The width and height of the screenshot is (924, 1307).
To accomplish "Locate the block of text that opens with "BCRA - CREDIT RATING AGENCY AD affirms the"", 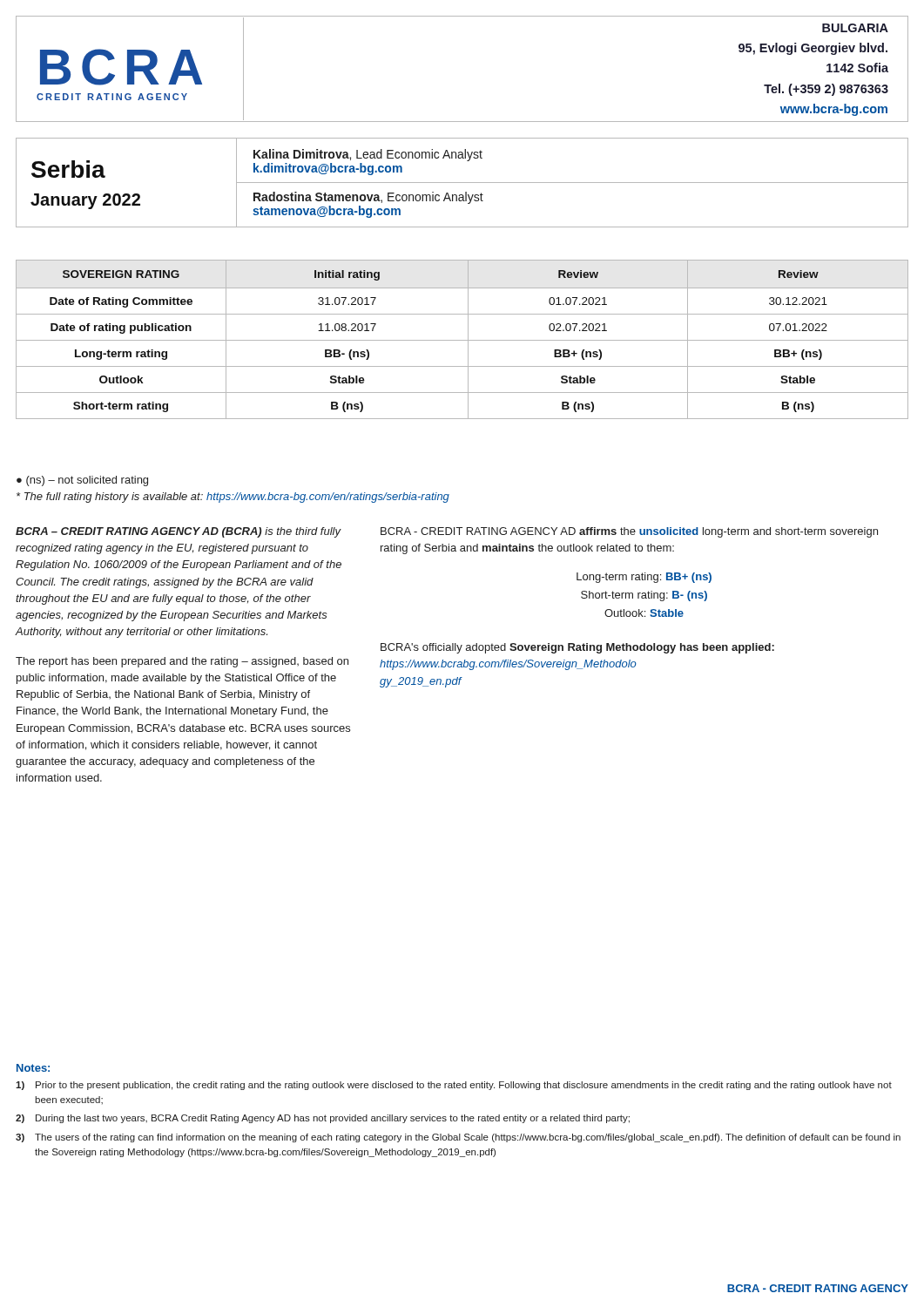I will coord(629,539).
